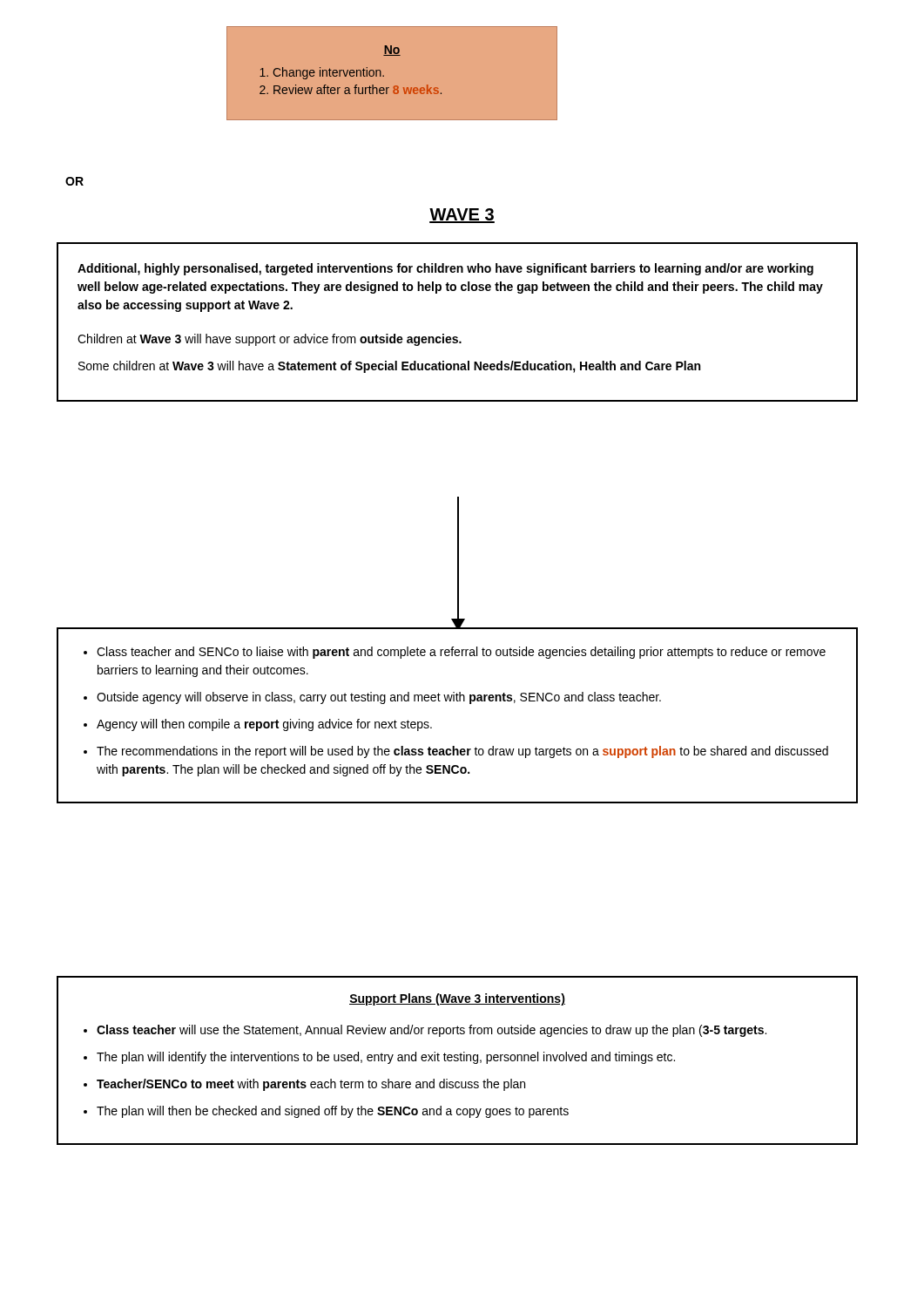The height and width of the screenshot is (1307, 924).
Task: Find the text block that reads "No Change intervention. Review after a further 8"
Action: click(x=392, y=70)
